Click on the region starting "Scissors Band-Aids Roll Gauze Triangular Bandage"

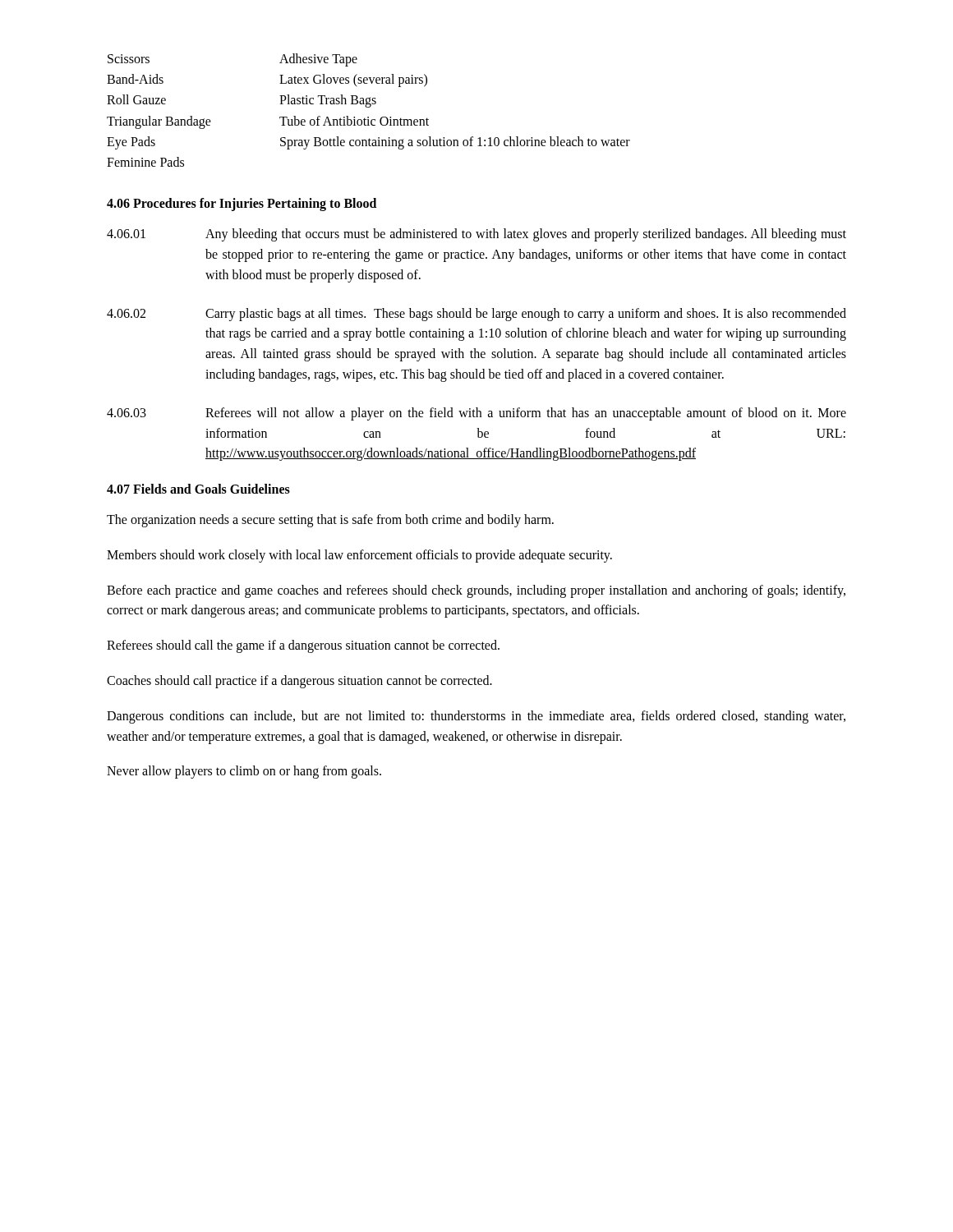pyautogui.click(x=368, y=110)
